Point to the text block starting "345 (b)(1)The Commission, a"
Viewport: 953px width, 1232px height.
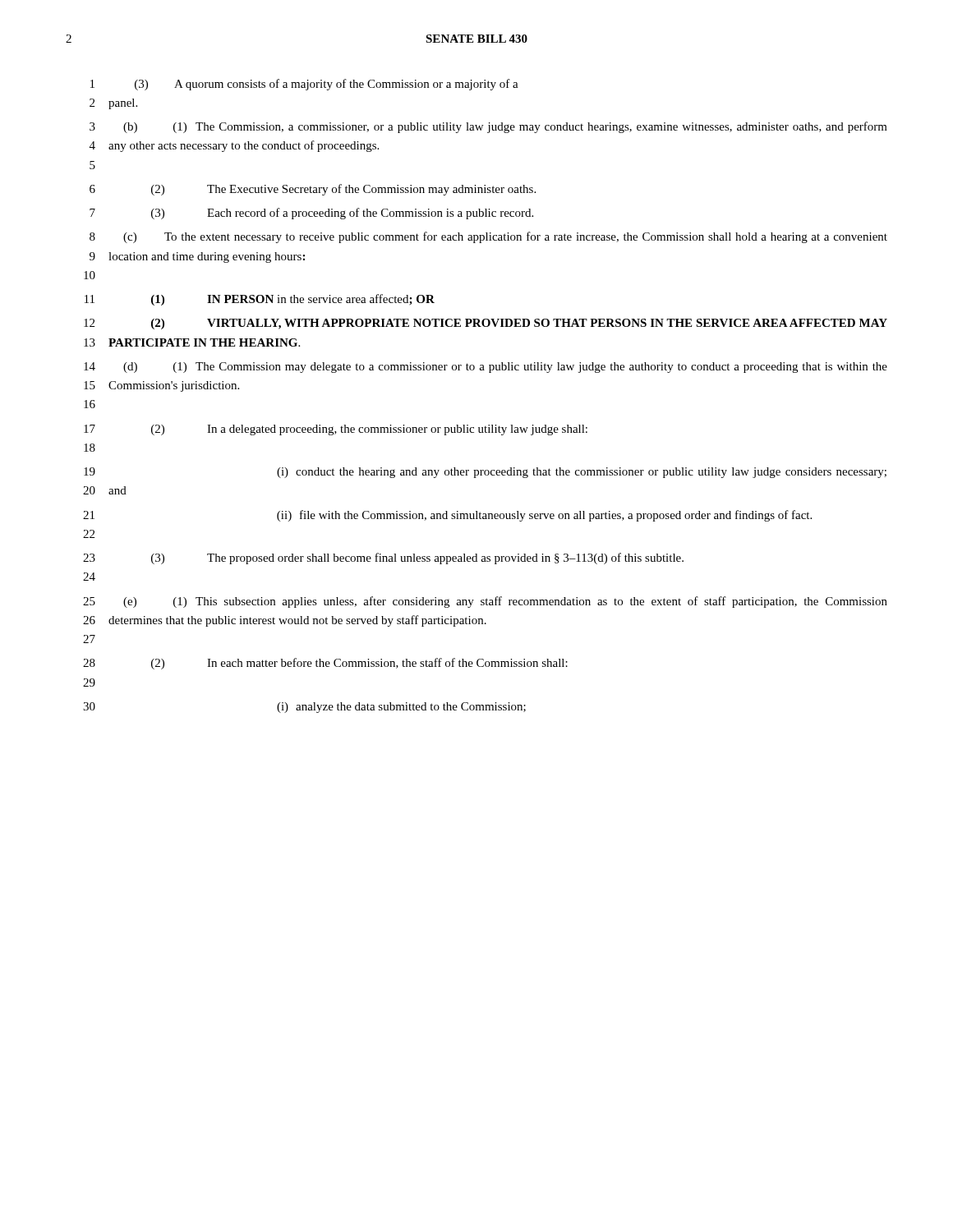click(488, 127)
